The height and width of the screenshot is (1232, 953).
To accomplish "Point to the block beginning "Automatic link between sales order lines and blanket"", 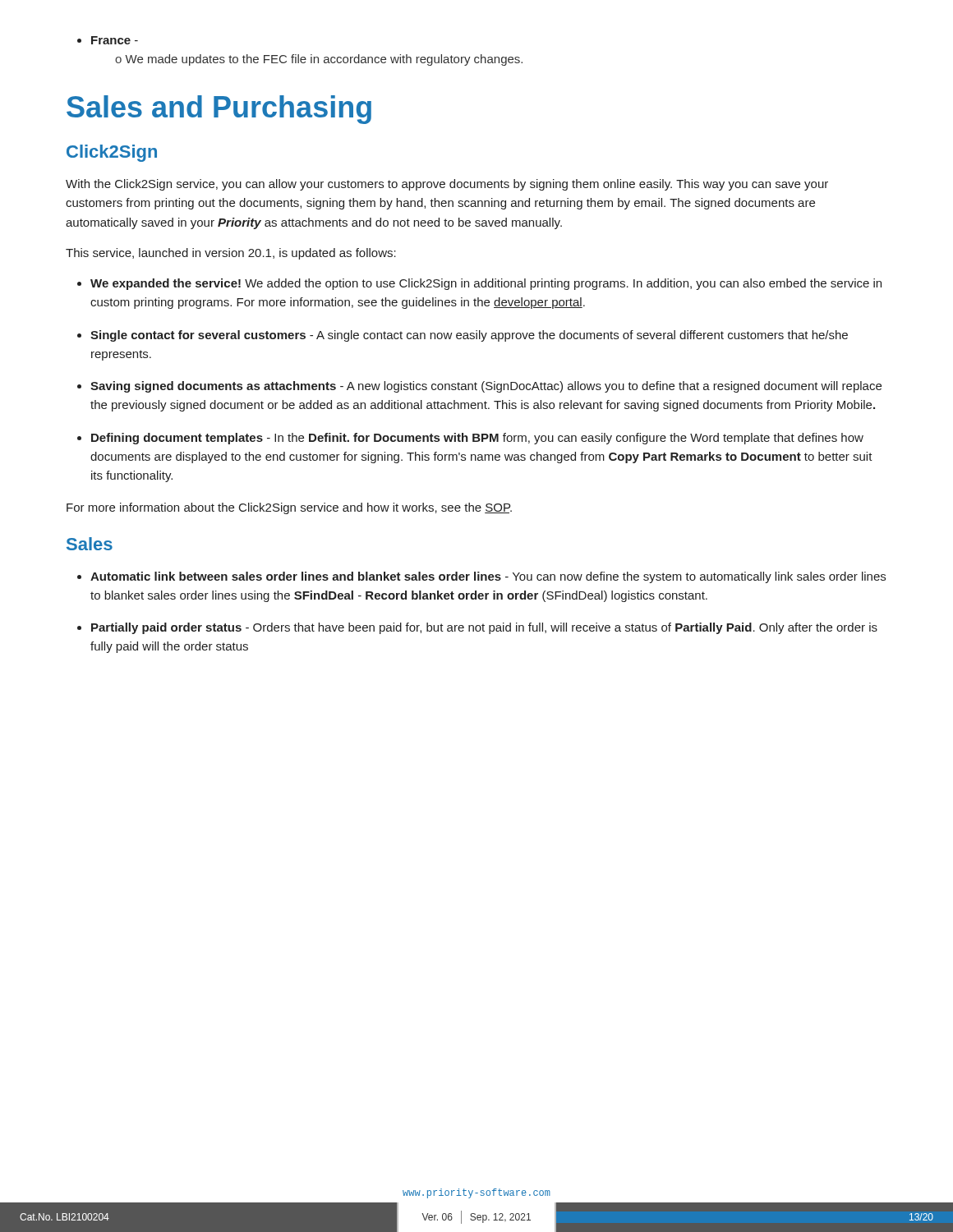I will coord(489,585).
